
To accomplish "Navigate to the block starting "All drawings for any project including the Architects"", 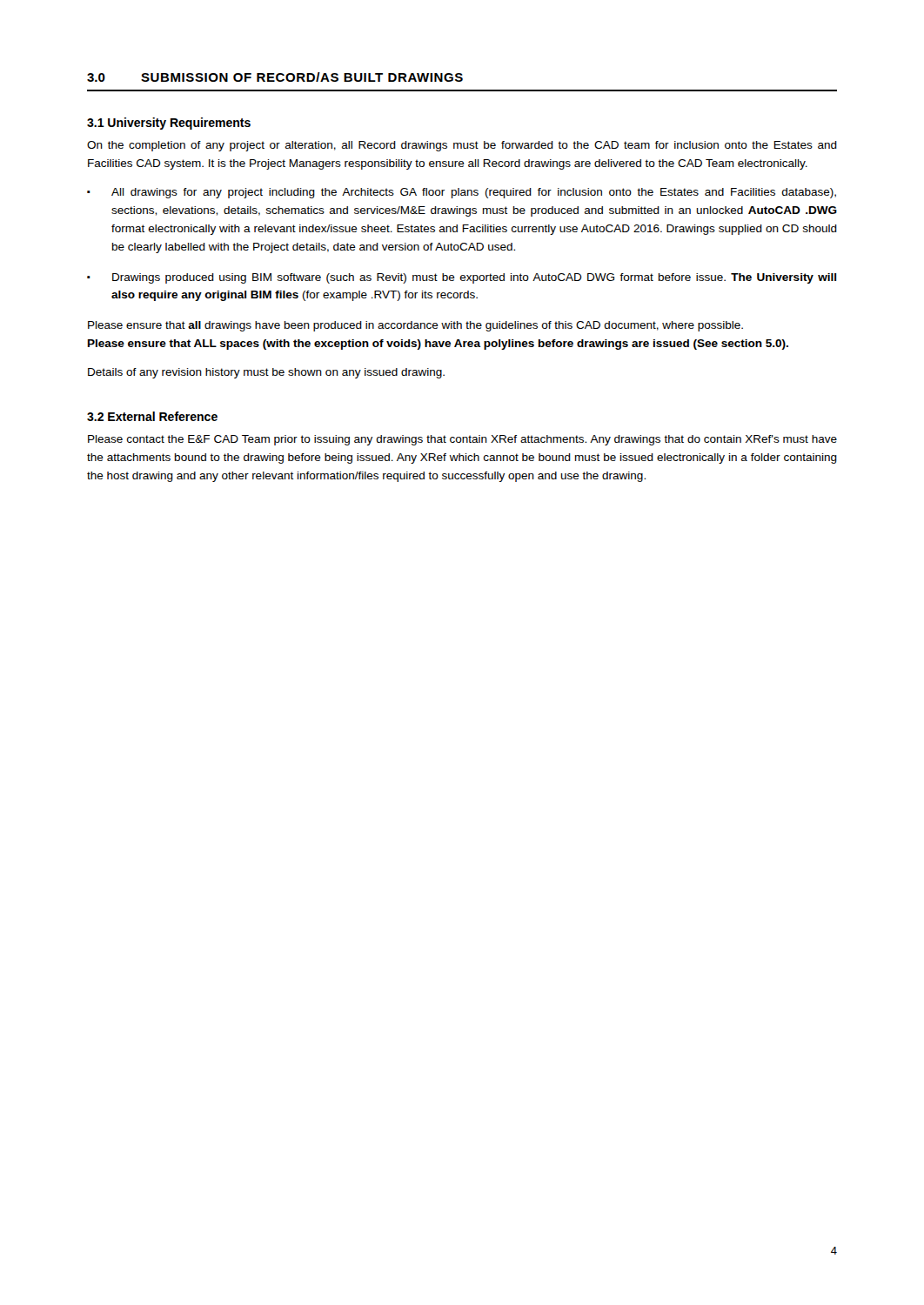I will [474, 220].
